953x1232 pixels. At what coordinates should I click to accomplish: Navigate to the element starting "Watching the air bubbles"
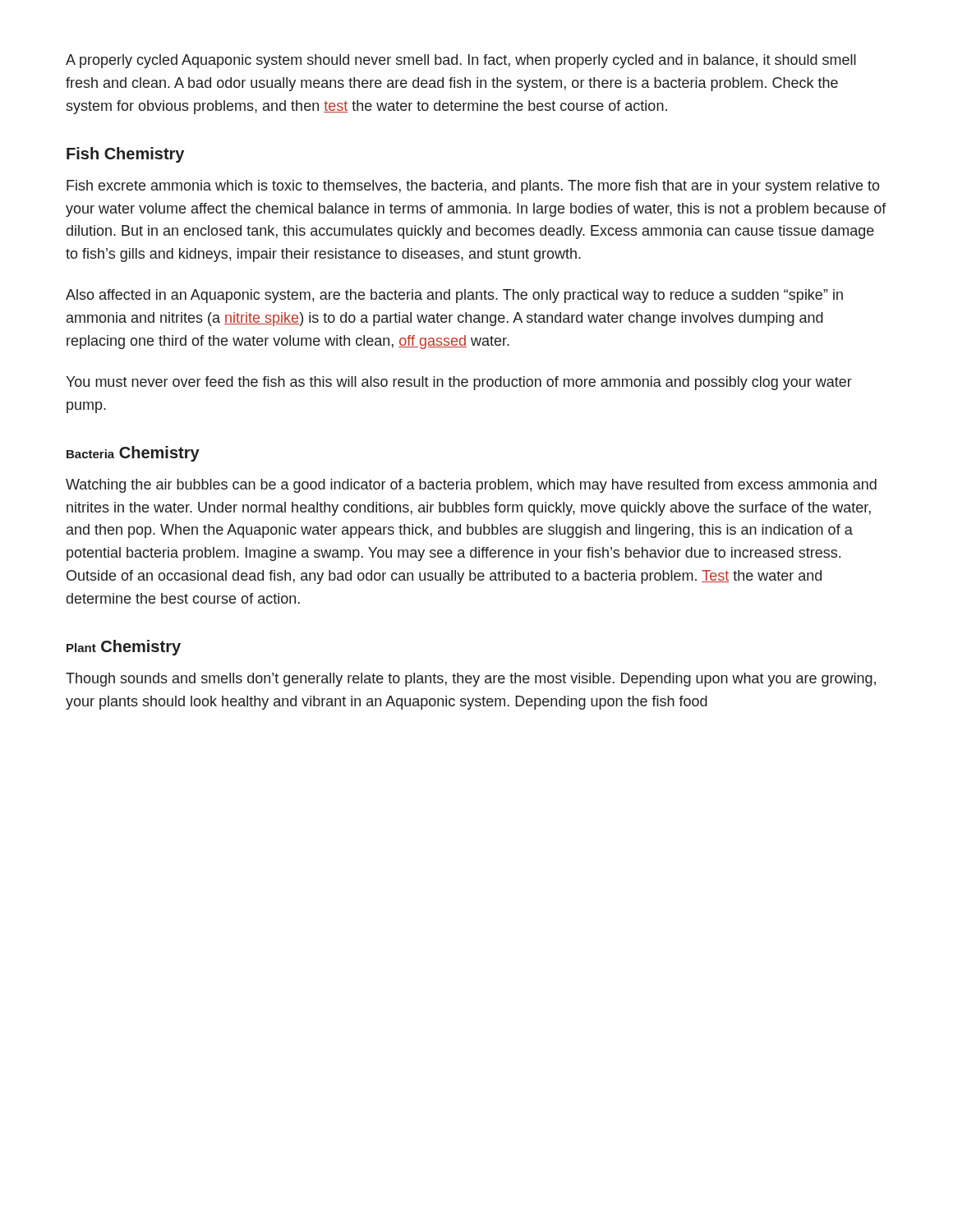click(472, 542)
